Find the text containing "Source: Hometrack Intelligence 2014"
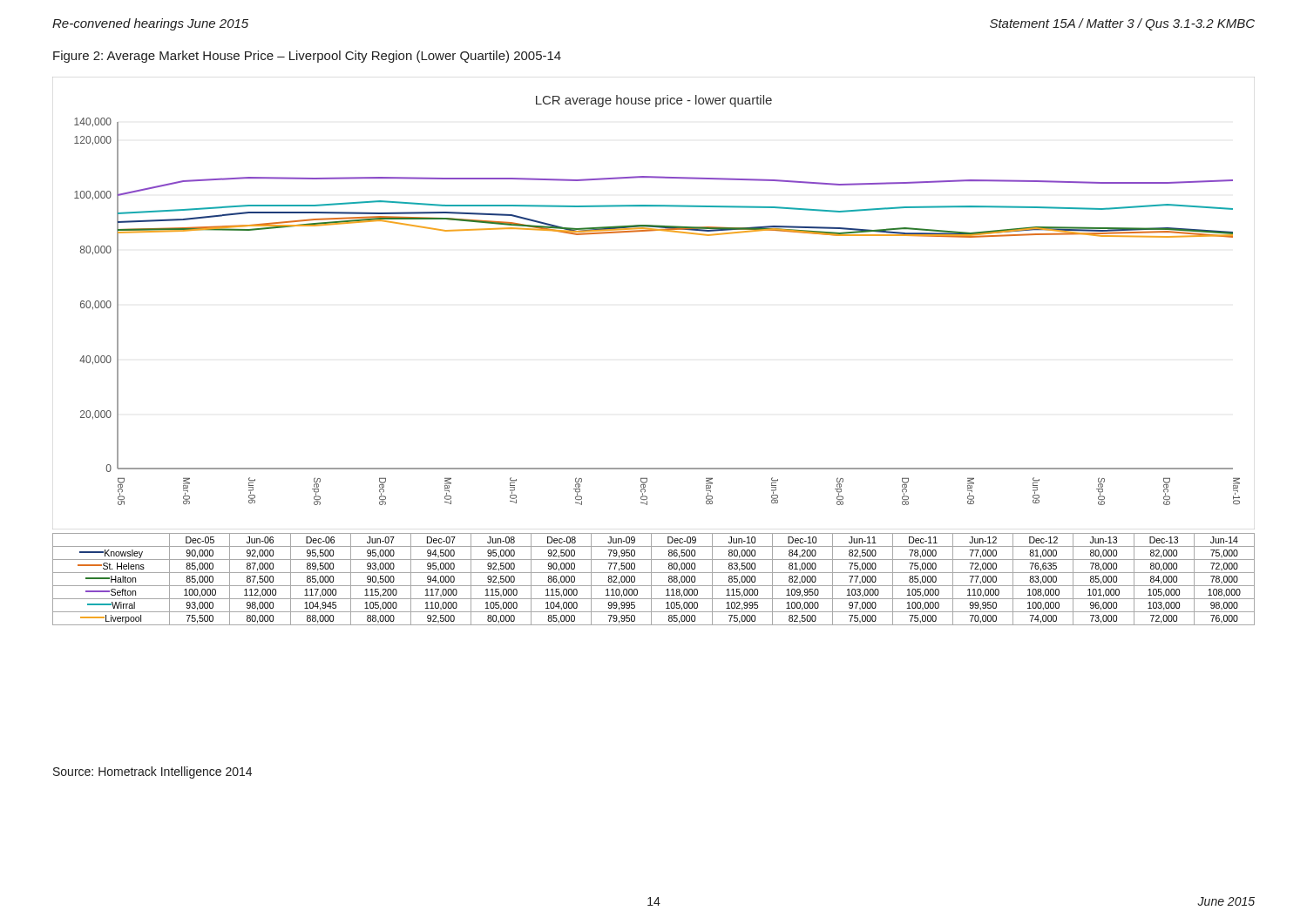The image size is (1307, 924). point(152,772)
